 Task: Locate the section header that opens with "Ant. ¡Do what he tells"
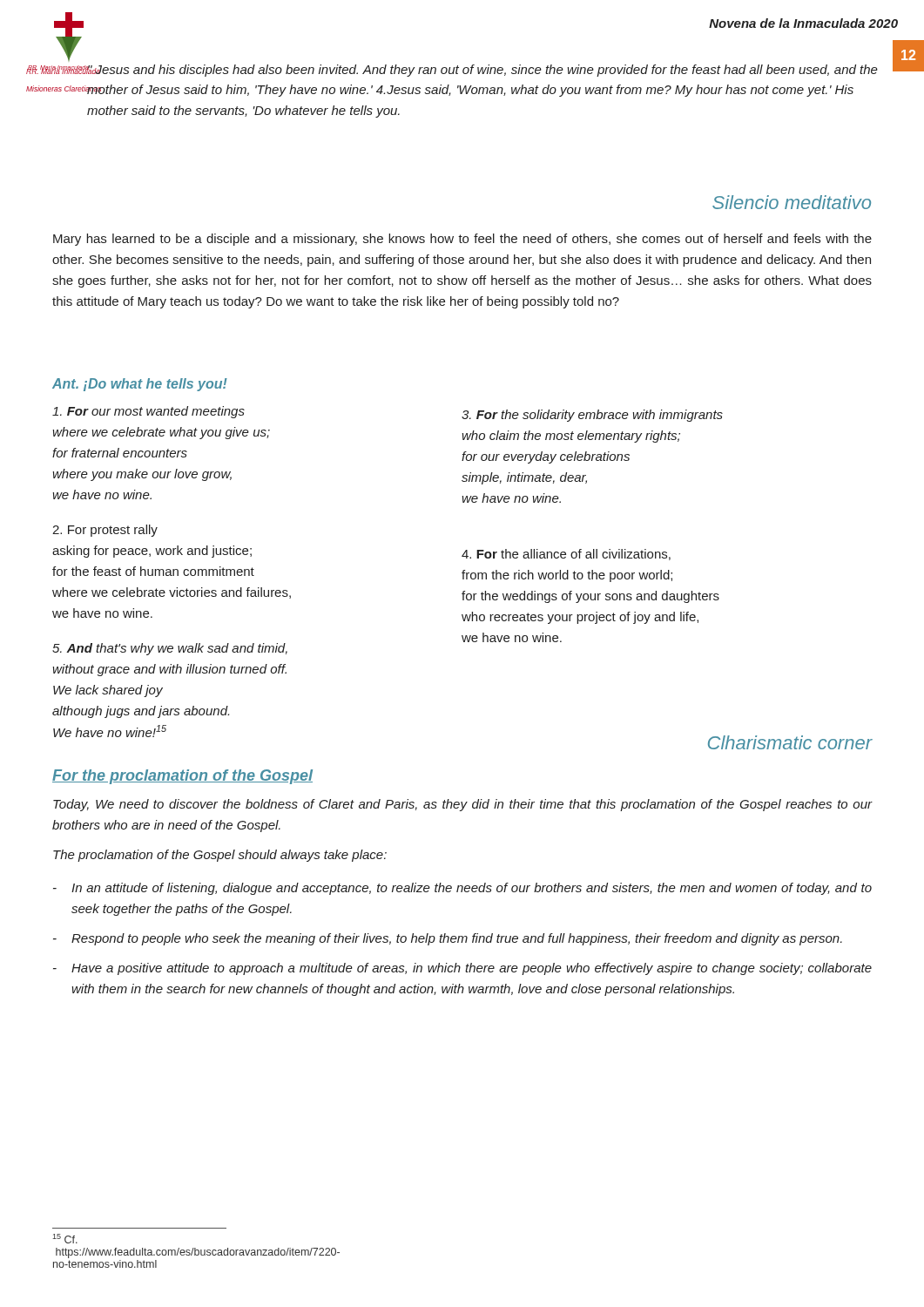coord(140,384)
